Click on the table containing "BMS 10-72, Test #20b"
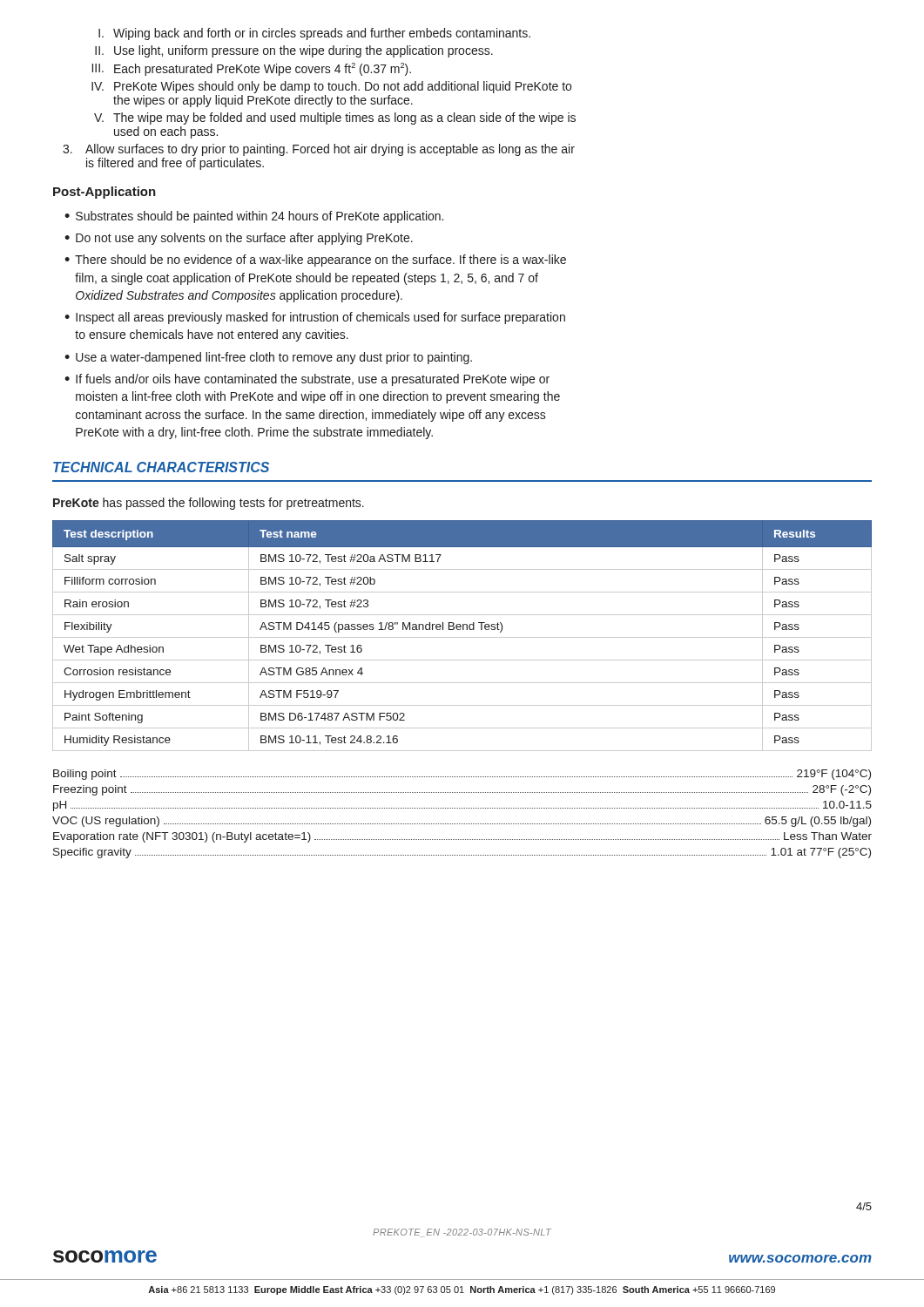 pos(462,636)
